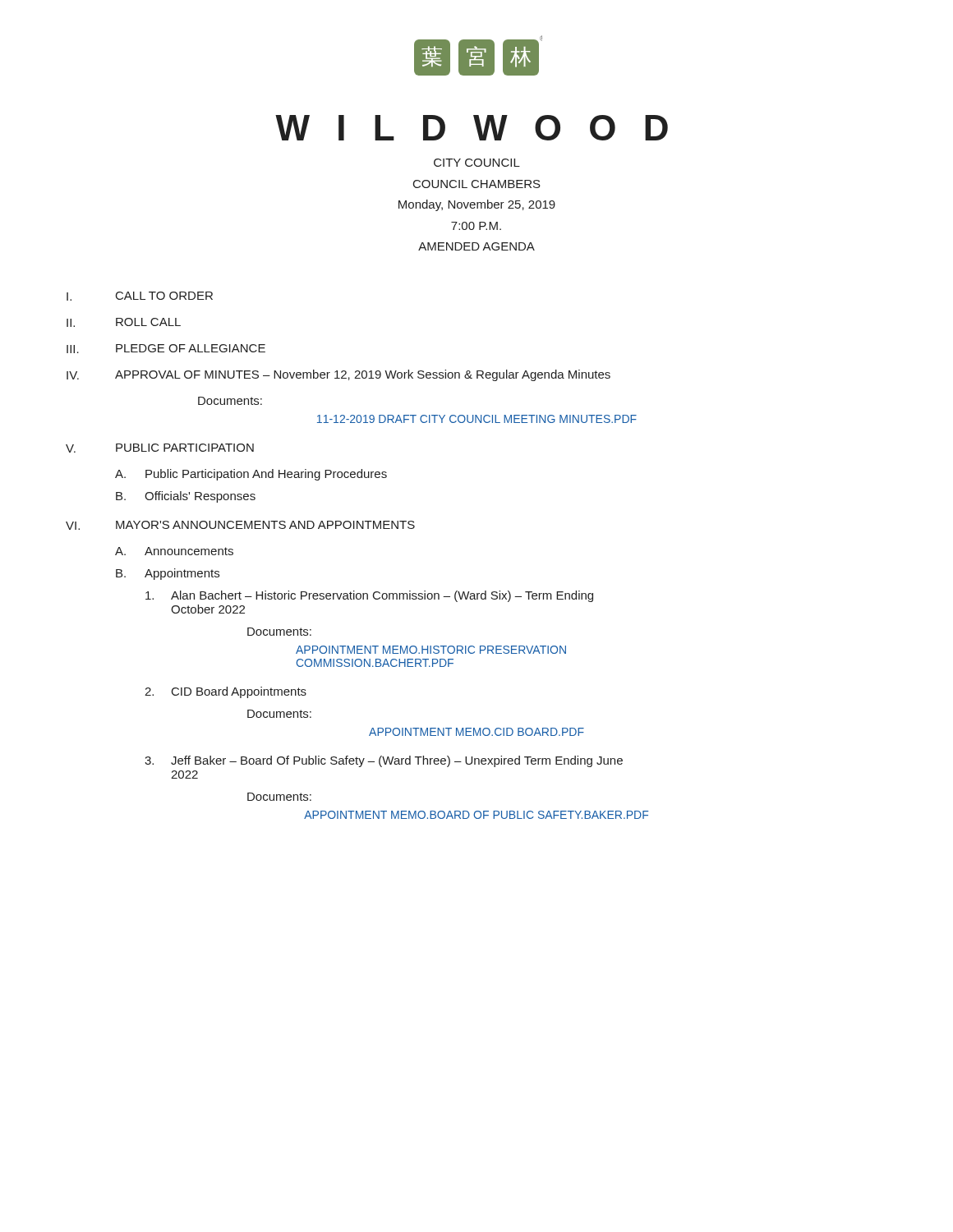Where does it say "V. PUBLIC PARTICIPATION"?
Viewport: 953px width, 1232px height.
(x=160, y=448)
